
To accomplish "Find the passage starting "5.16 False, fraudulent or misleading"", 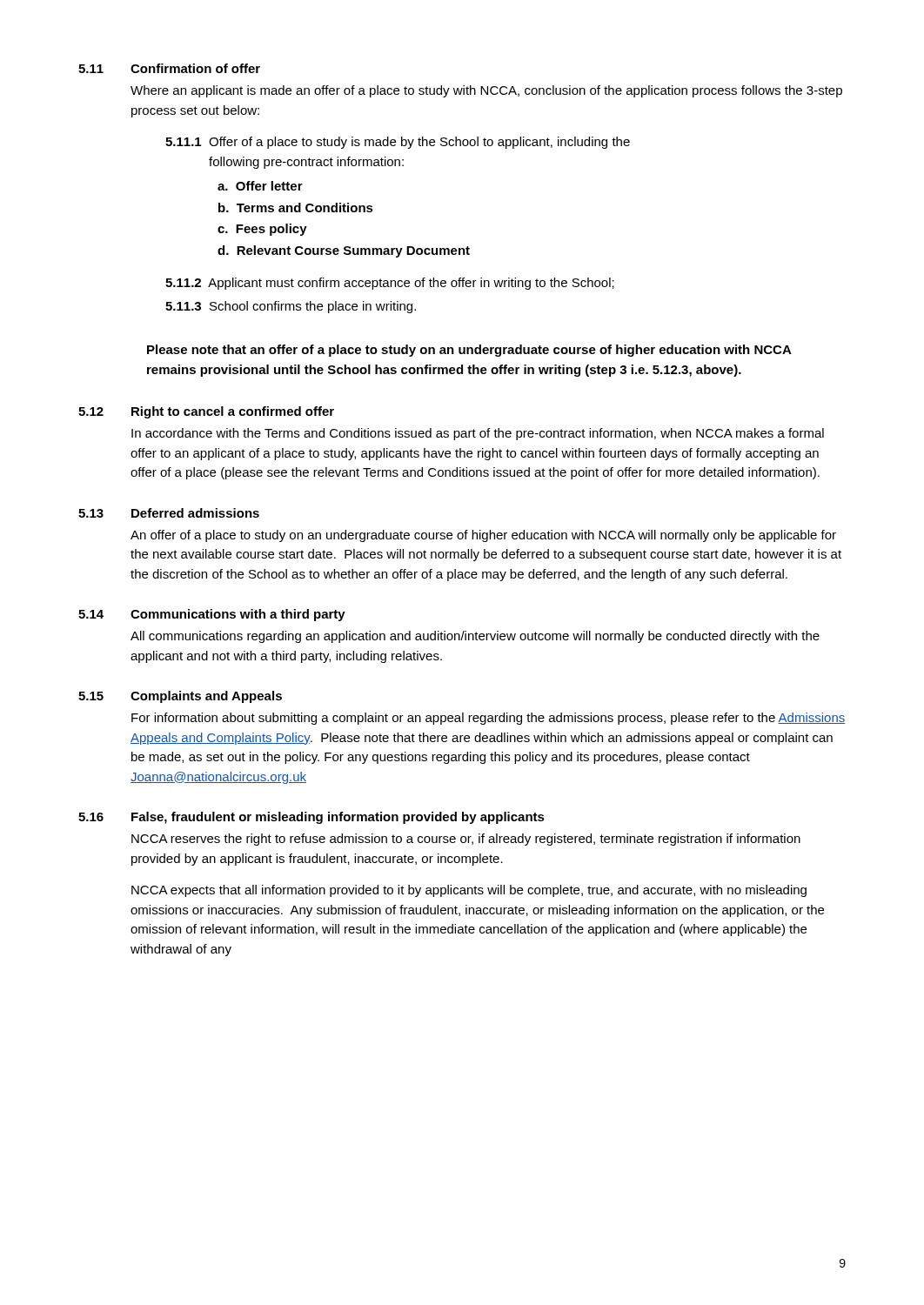I will coord(311,816).
